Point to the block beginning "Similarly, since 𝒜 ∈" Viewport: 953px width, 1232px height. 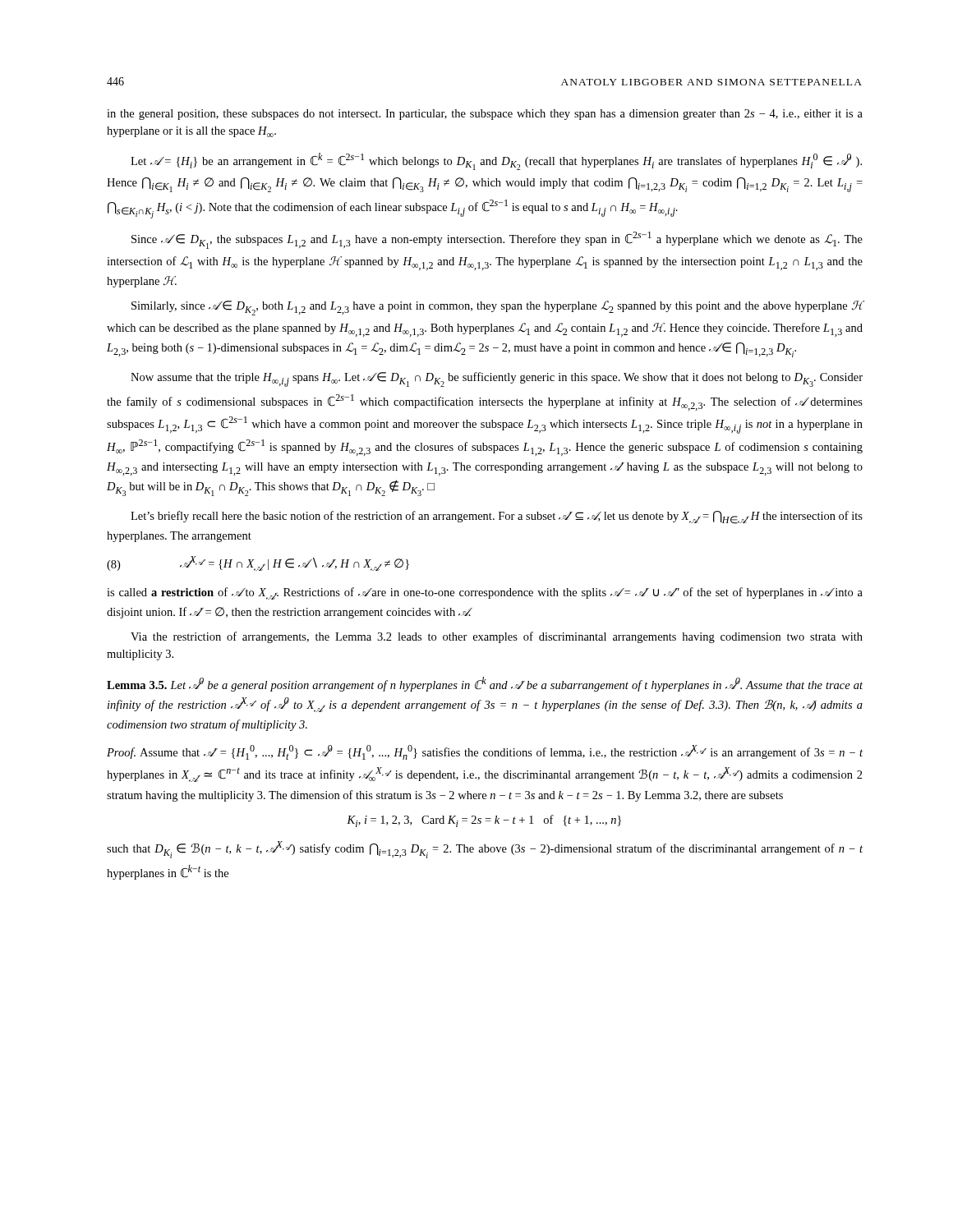[x=485, y=329]
